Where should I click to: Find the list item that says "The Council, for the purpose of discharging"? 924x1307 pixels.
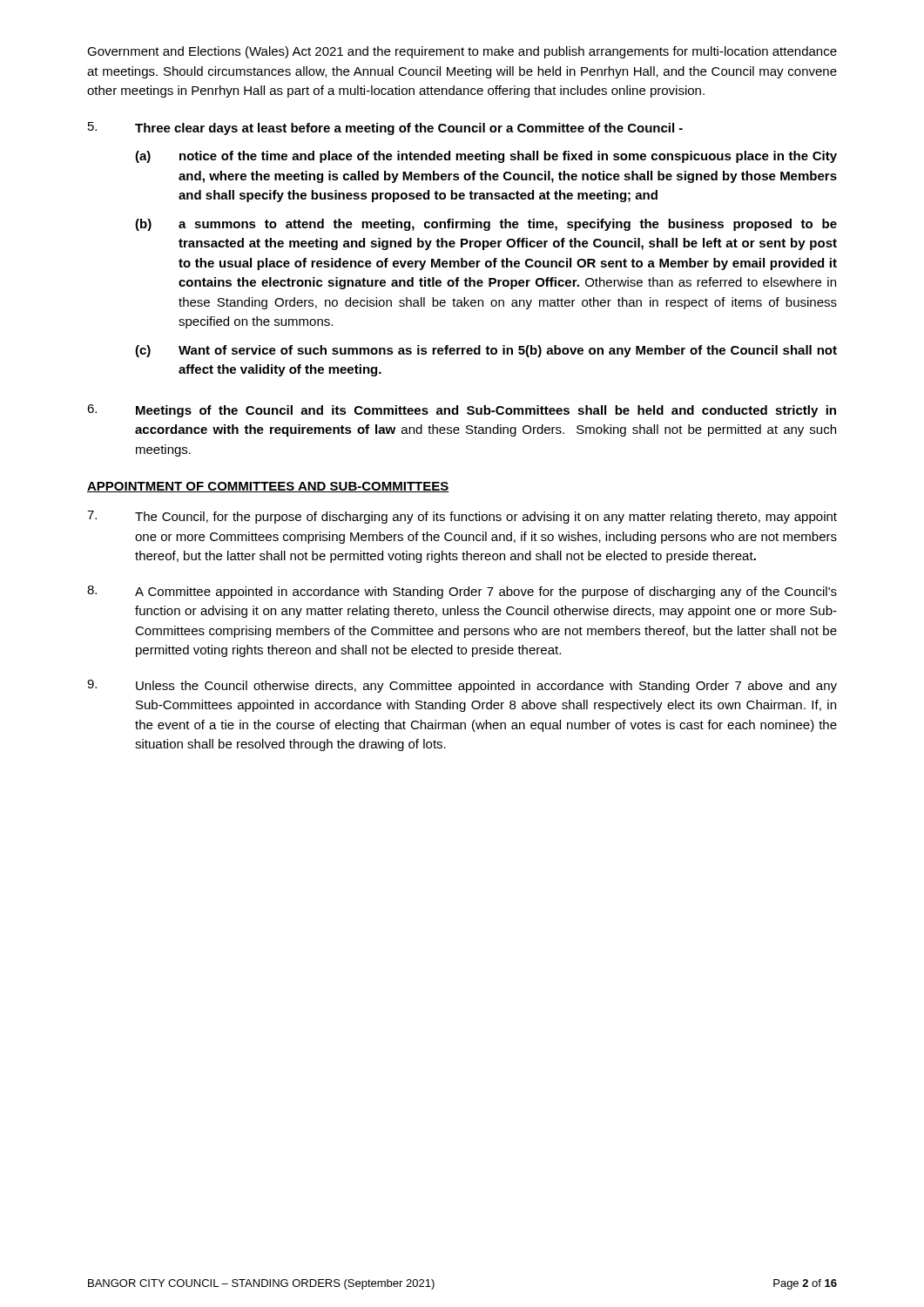click(x=486, y=536)
